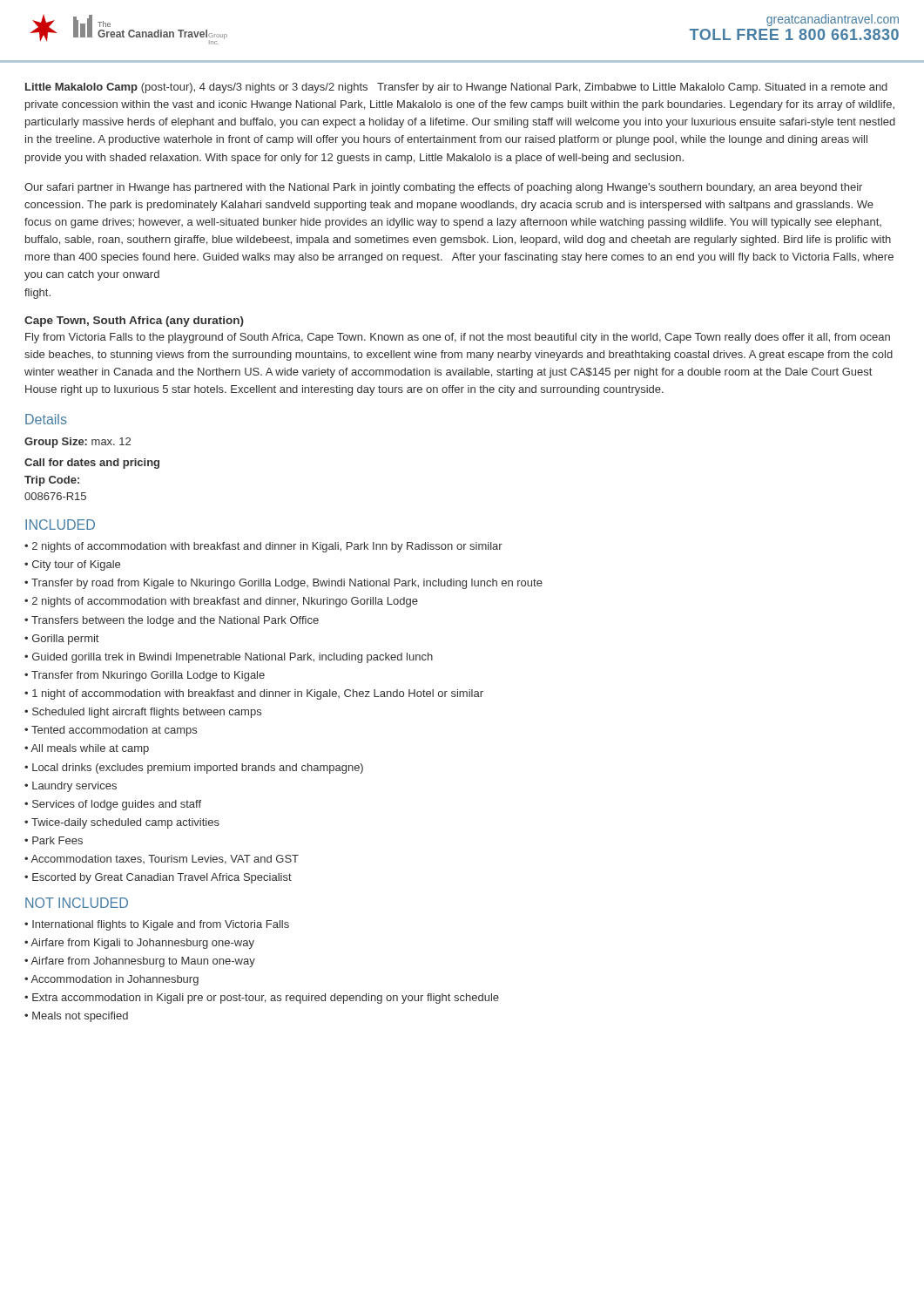924x1307 pixels.
Task: Locate the element starting "• Transfer from Nkuringo Gorilla Lodge to"
Action: pyautogui.click(x=145, y=675)
